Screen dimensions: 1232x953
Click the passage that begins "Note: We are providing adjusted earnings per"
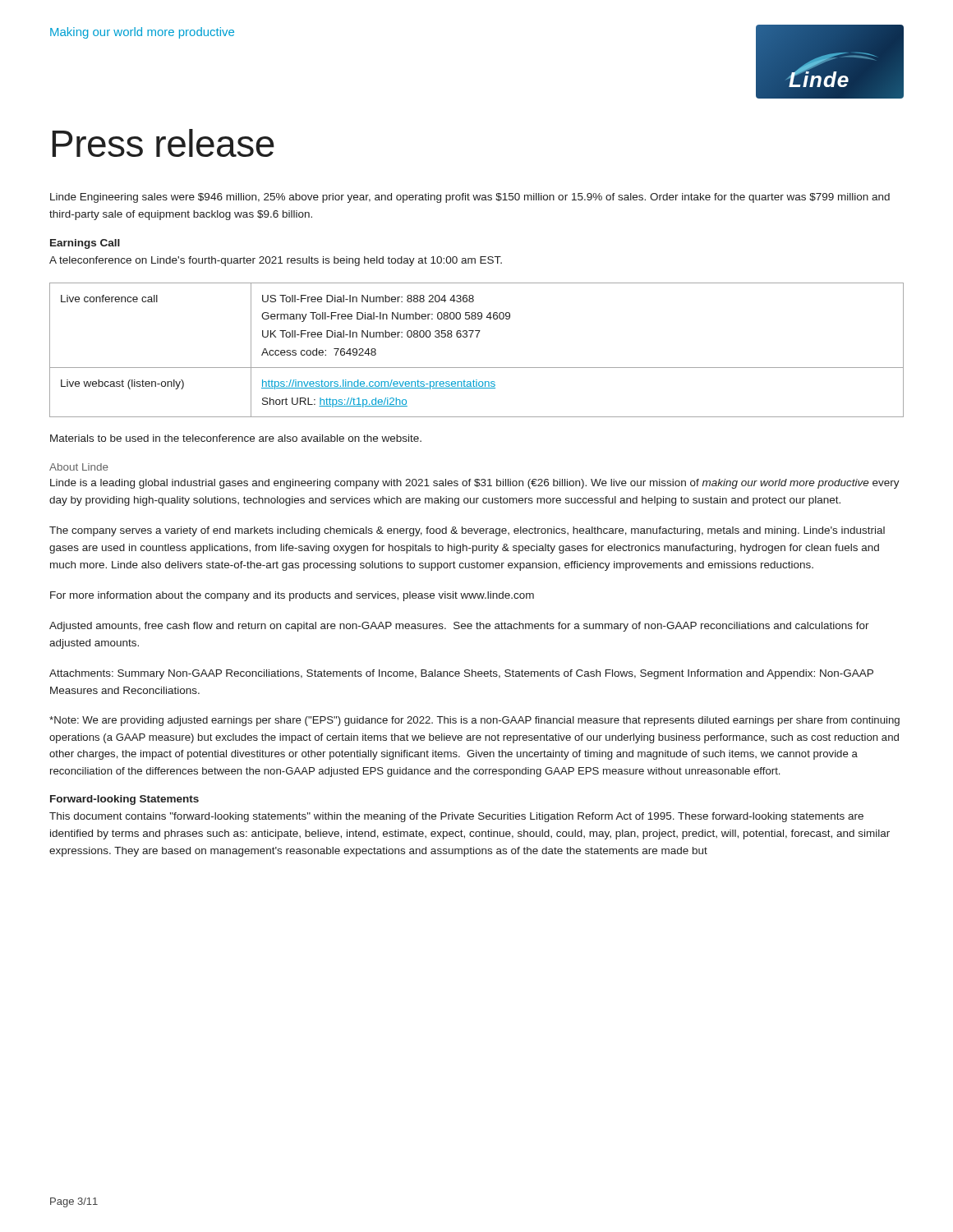click(476, 746)
